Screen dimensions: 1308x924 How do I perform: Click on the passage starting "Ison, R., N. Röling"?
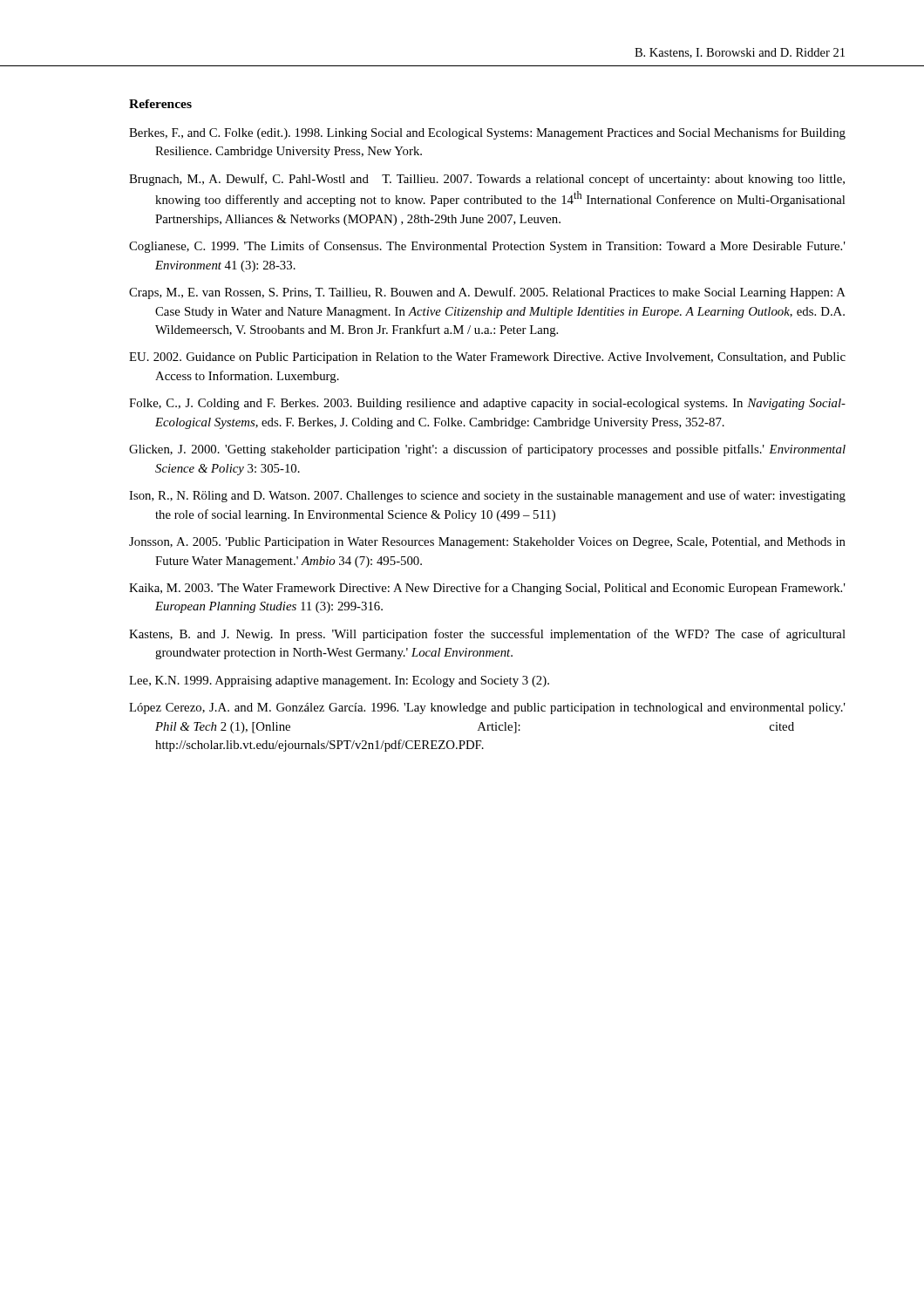[x=487, y=505]
